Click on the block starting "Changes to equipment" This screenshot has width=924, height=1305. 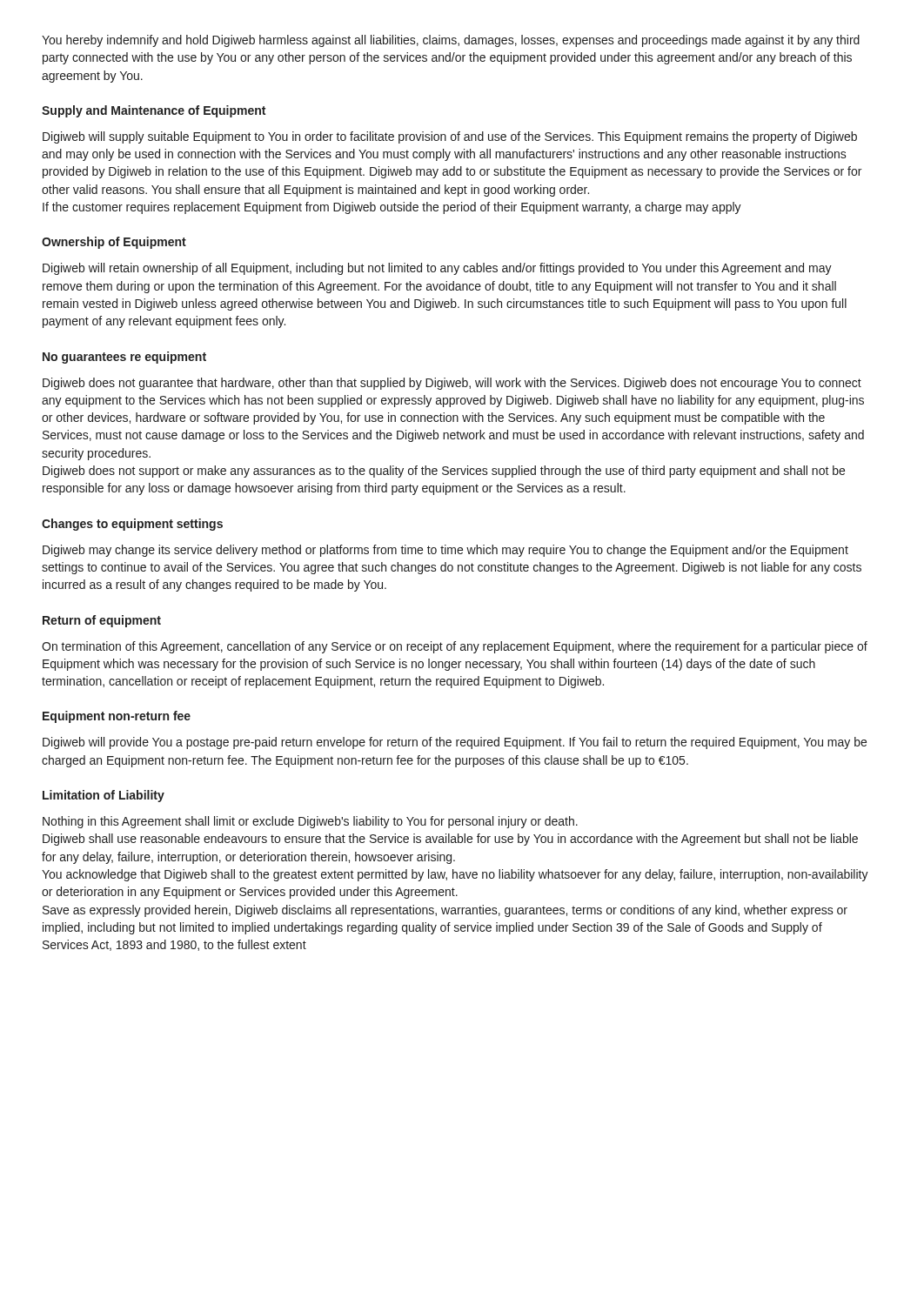tap(132, 523)
